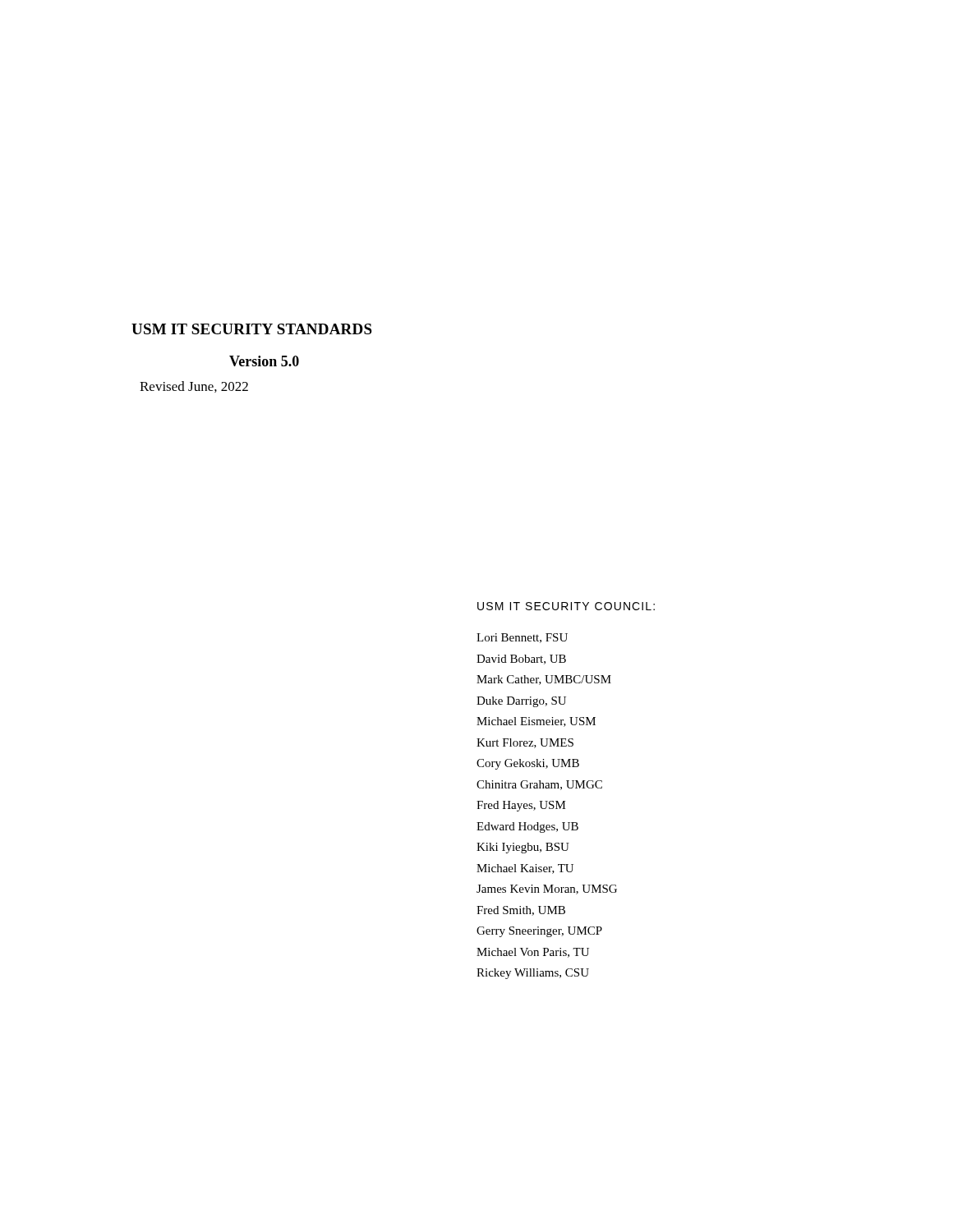Locate the region starting "Lori Bennett, FSU David Bobart, UB"
The width and height of the screenshot is (953, 1232).
[567, 805]
